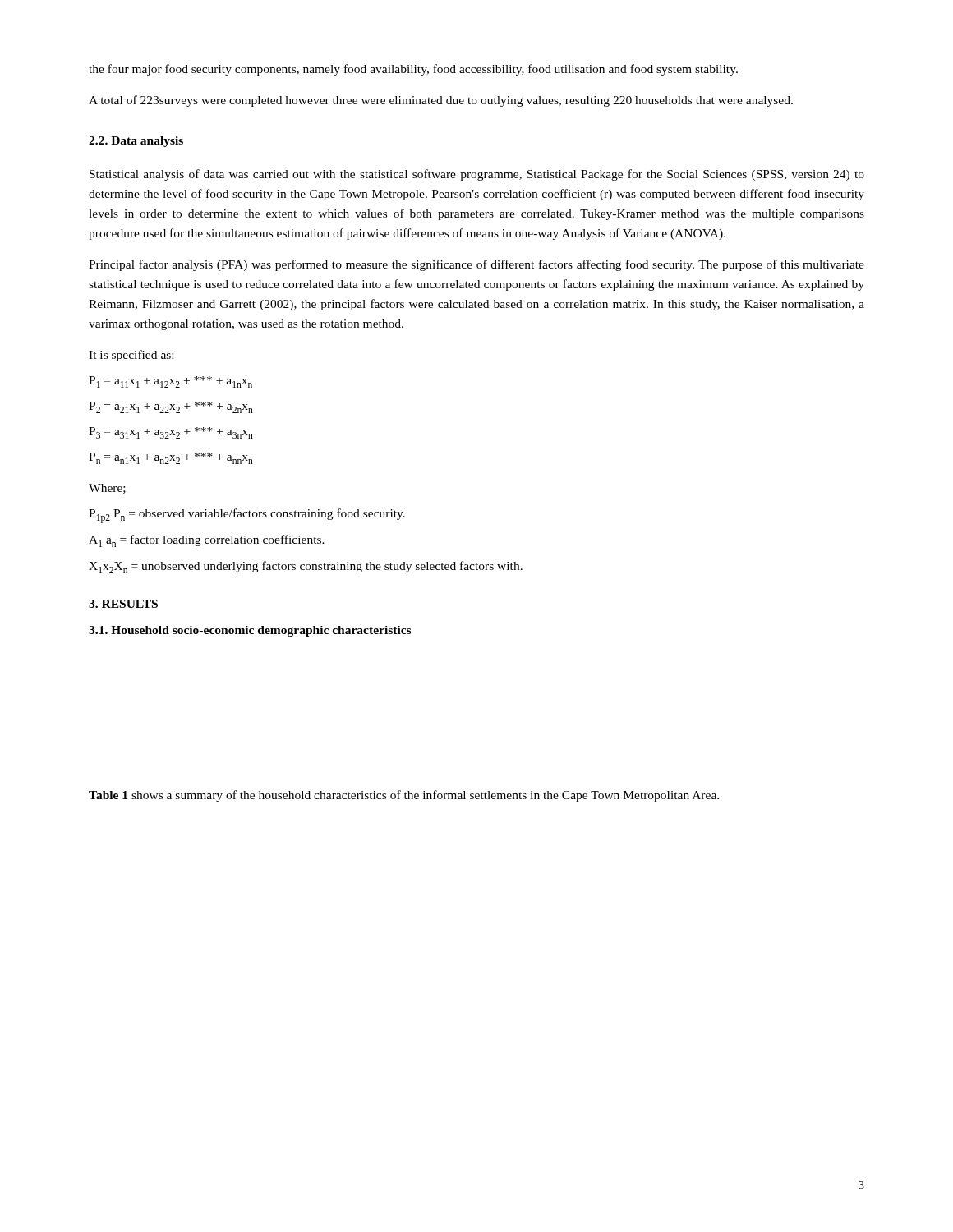Locate the region starting "X1x2Xn = unobserved underlying factors constraining the"
953x1232 pixels.
click(306, 567)
